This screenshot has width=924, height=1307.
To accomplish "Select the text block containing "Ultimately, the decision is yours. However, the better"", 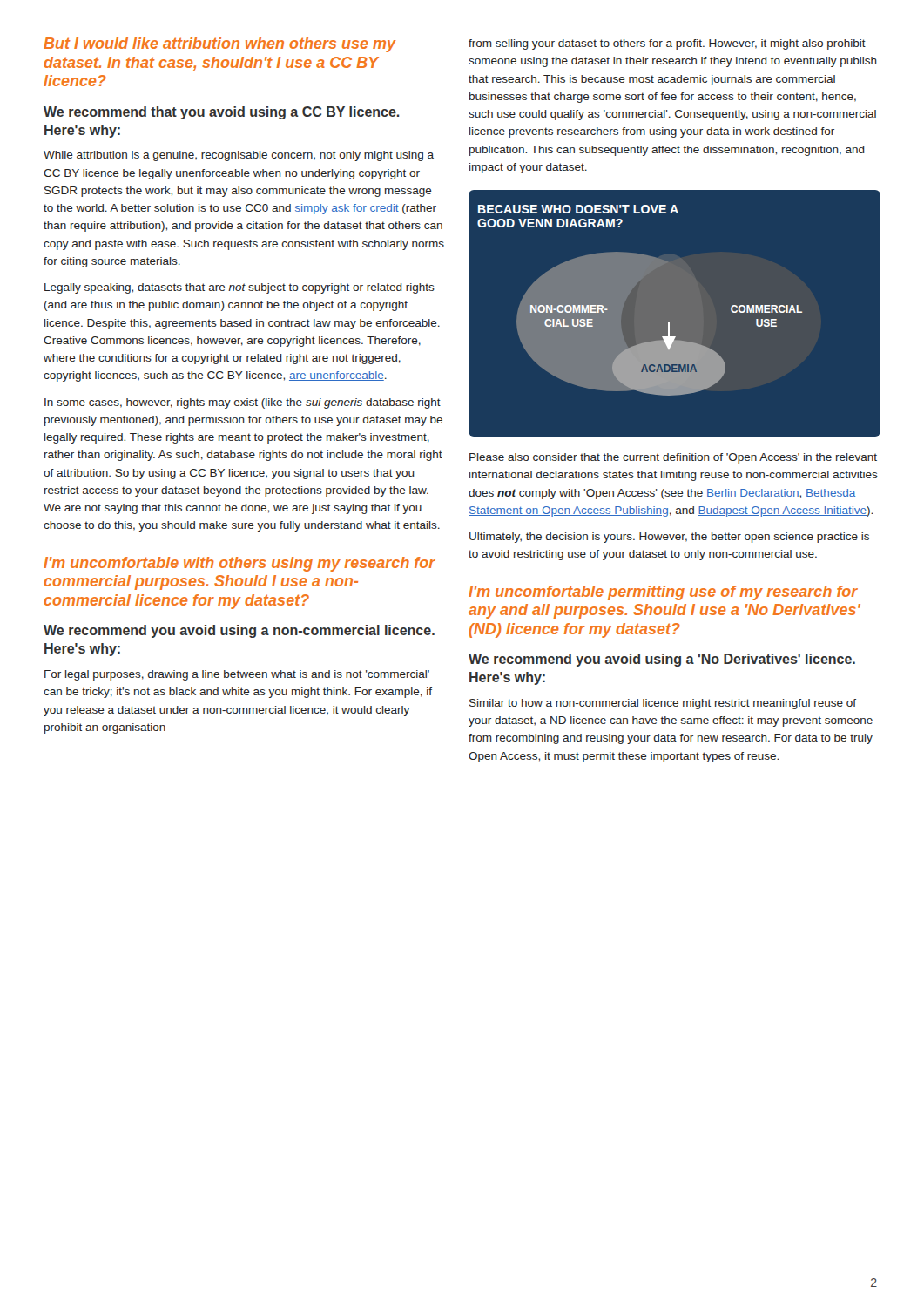I will (675, 546).
